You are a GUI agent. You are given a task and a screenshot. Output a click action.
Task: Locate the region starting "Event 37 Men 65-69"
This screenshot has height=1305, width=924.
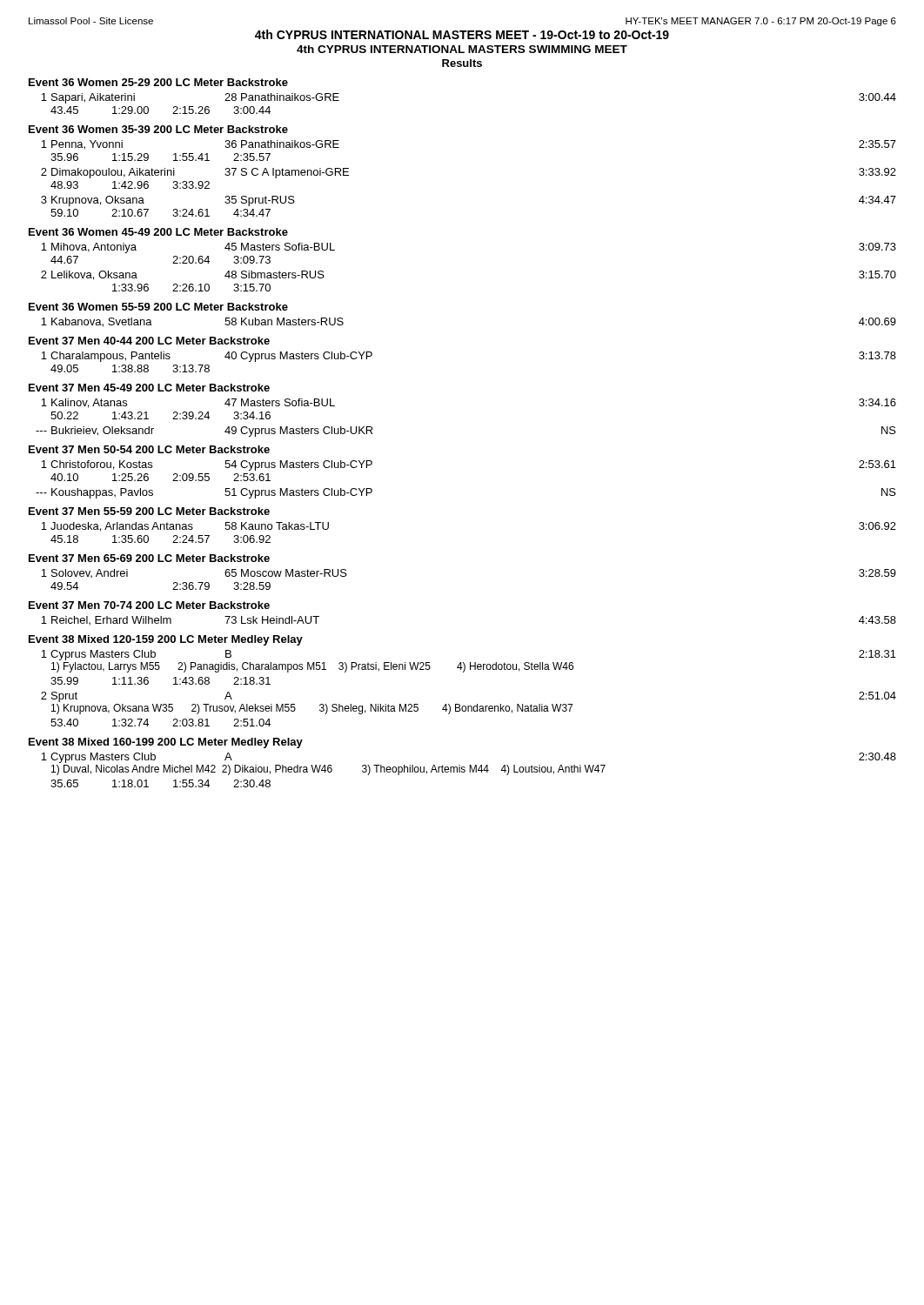pyautogui.click(x=149, y=558)
